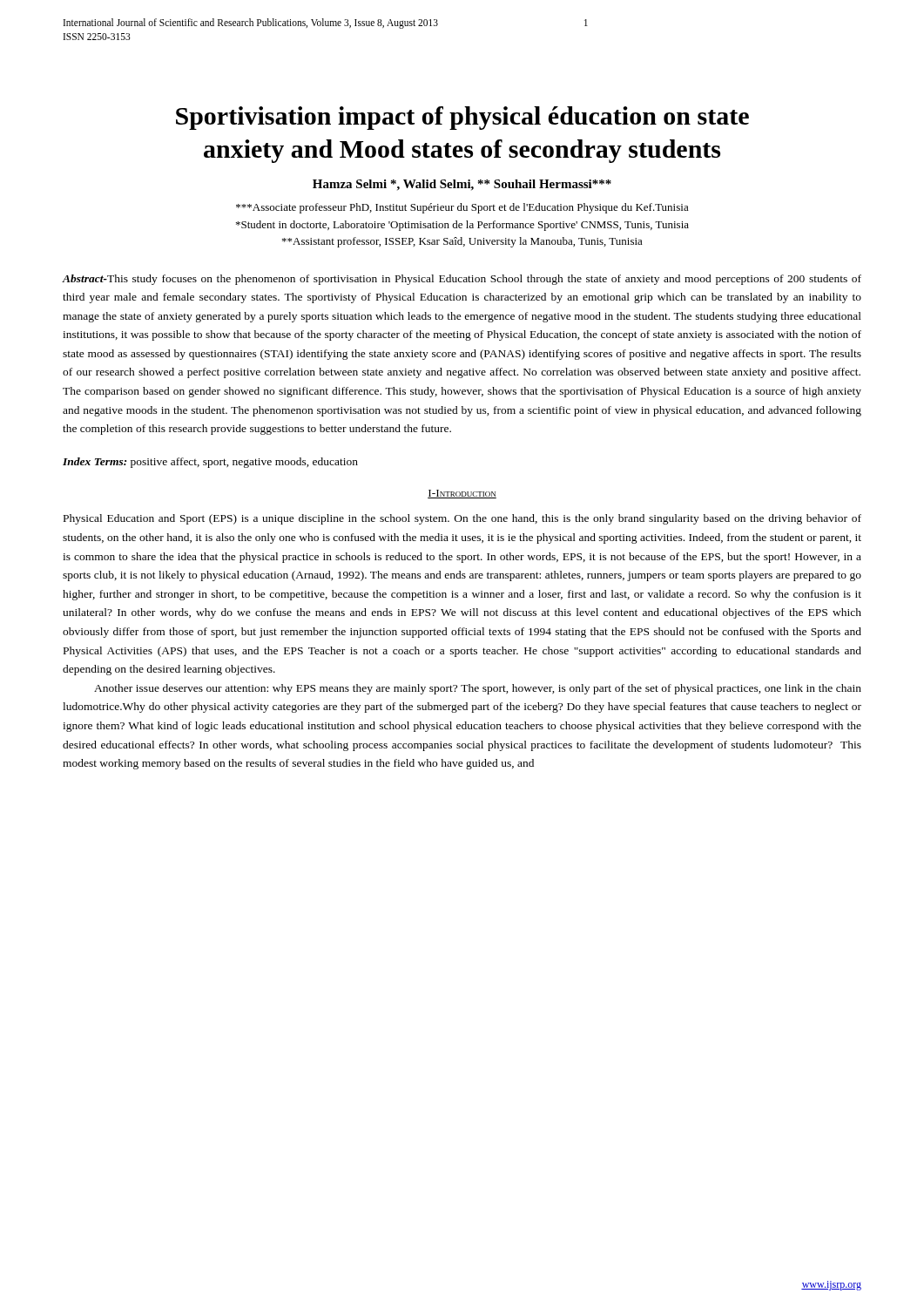Click the title that begins "Sportivisation impact of"
The height and width of the screenshot is (1307, 924).
[x=462, y=132]
